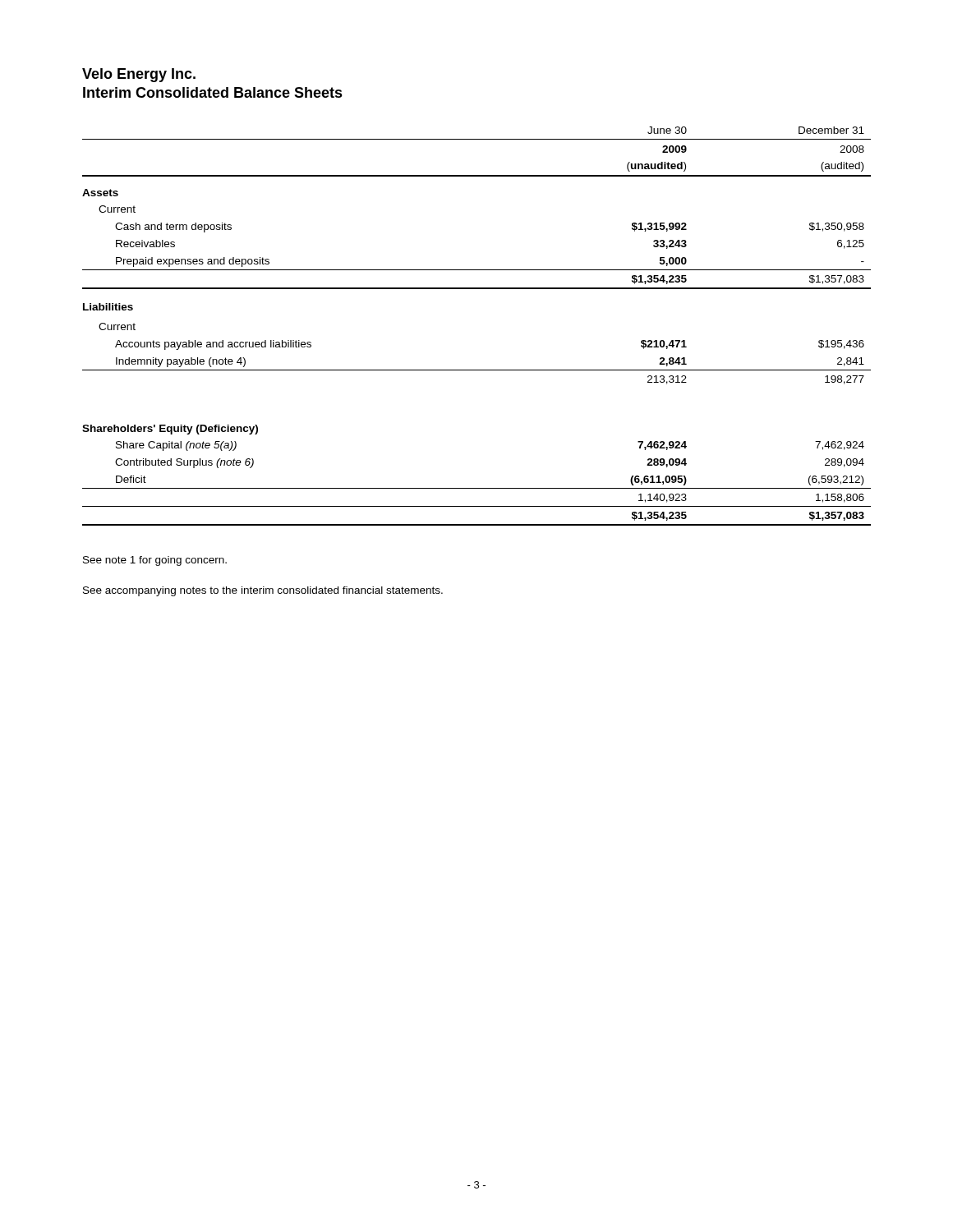The height and width of the screenshot is (1232, 953).
Task: Find a table
Action: (x=476, y=324)
